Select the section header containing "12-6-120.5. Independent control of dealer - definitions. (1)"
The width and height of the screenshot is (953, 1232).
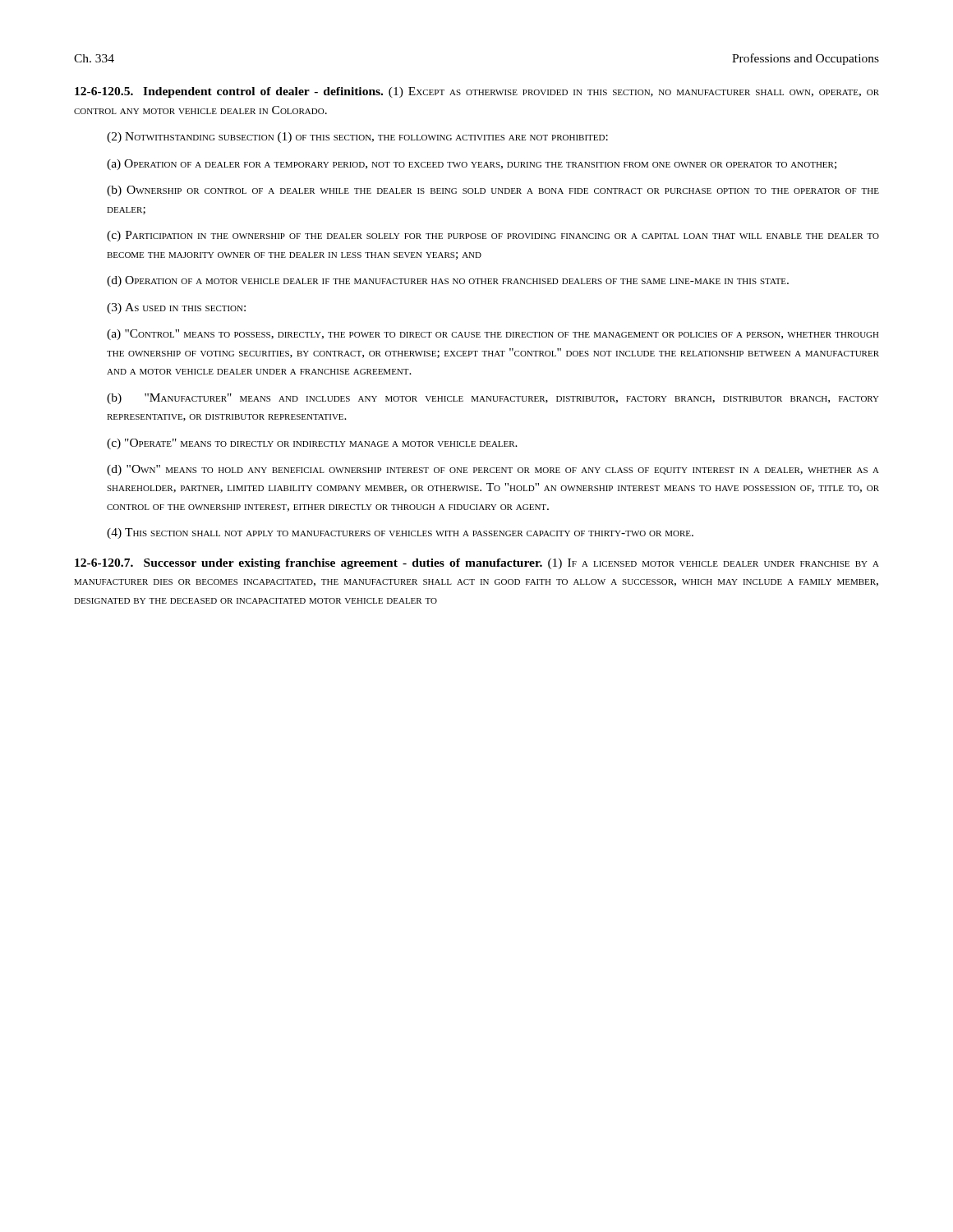pos(476,100)
